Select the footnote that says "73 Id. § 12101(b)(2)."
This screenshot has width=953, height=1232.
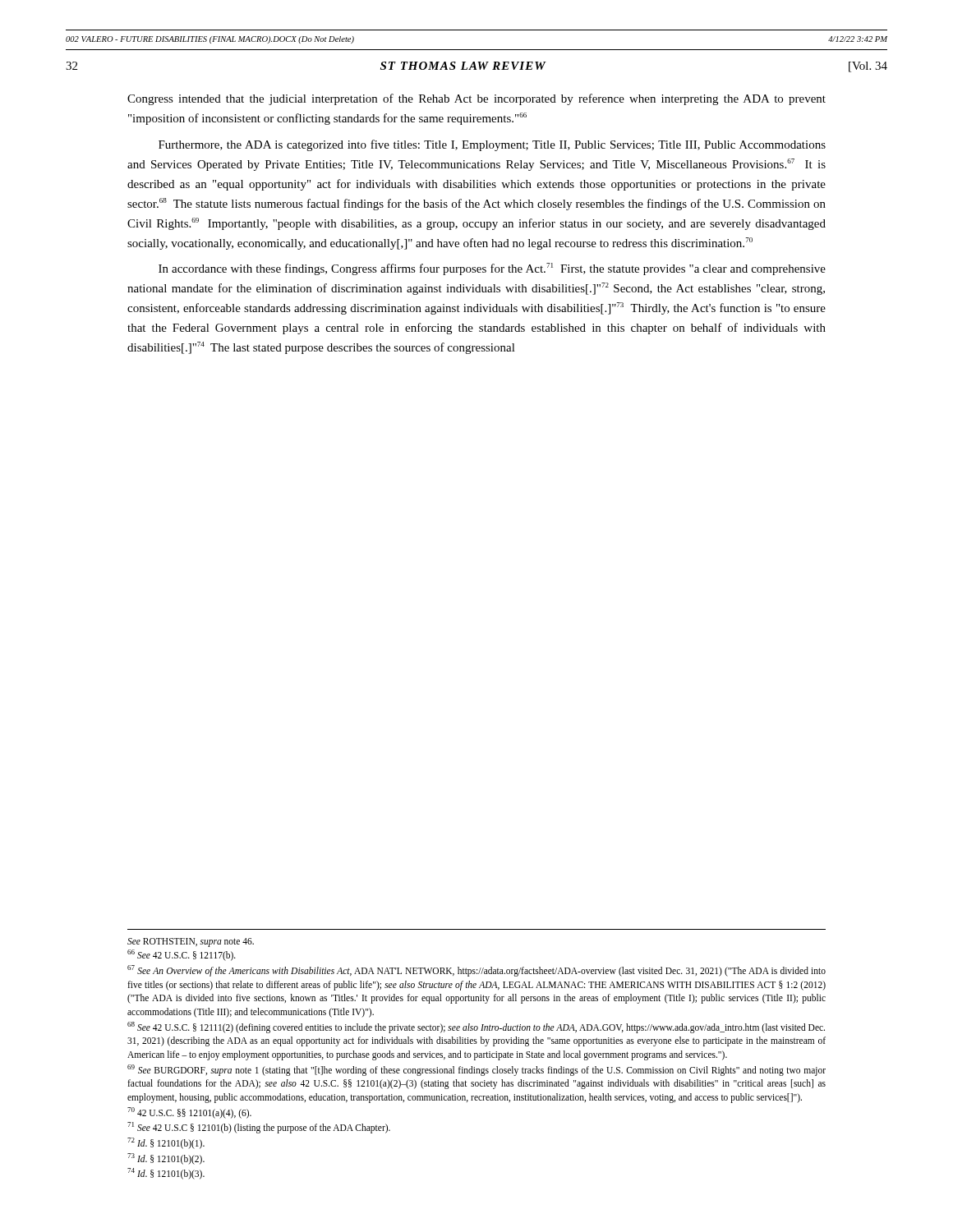[166, 1158]
